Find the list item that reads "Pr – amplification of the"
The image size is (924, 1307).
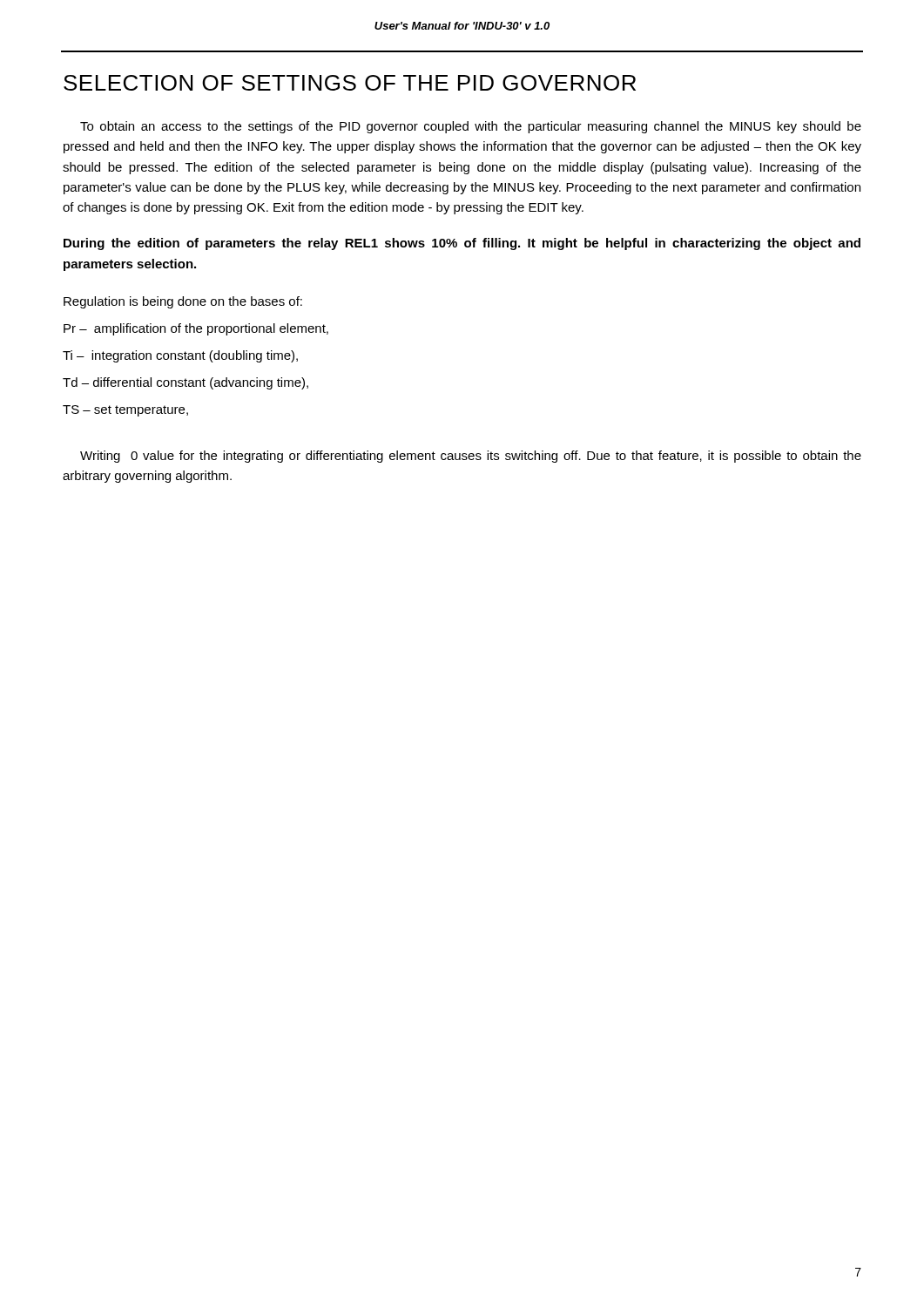[x=196, y=328]
